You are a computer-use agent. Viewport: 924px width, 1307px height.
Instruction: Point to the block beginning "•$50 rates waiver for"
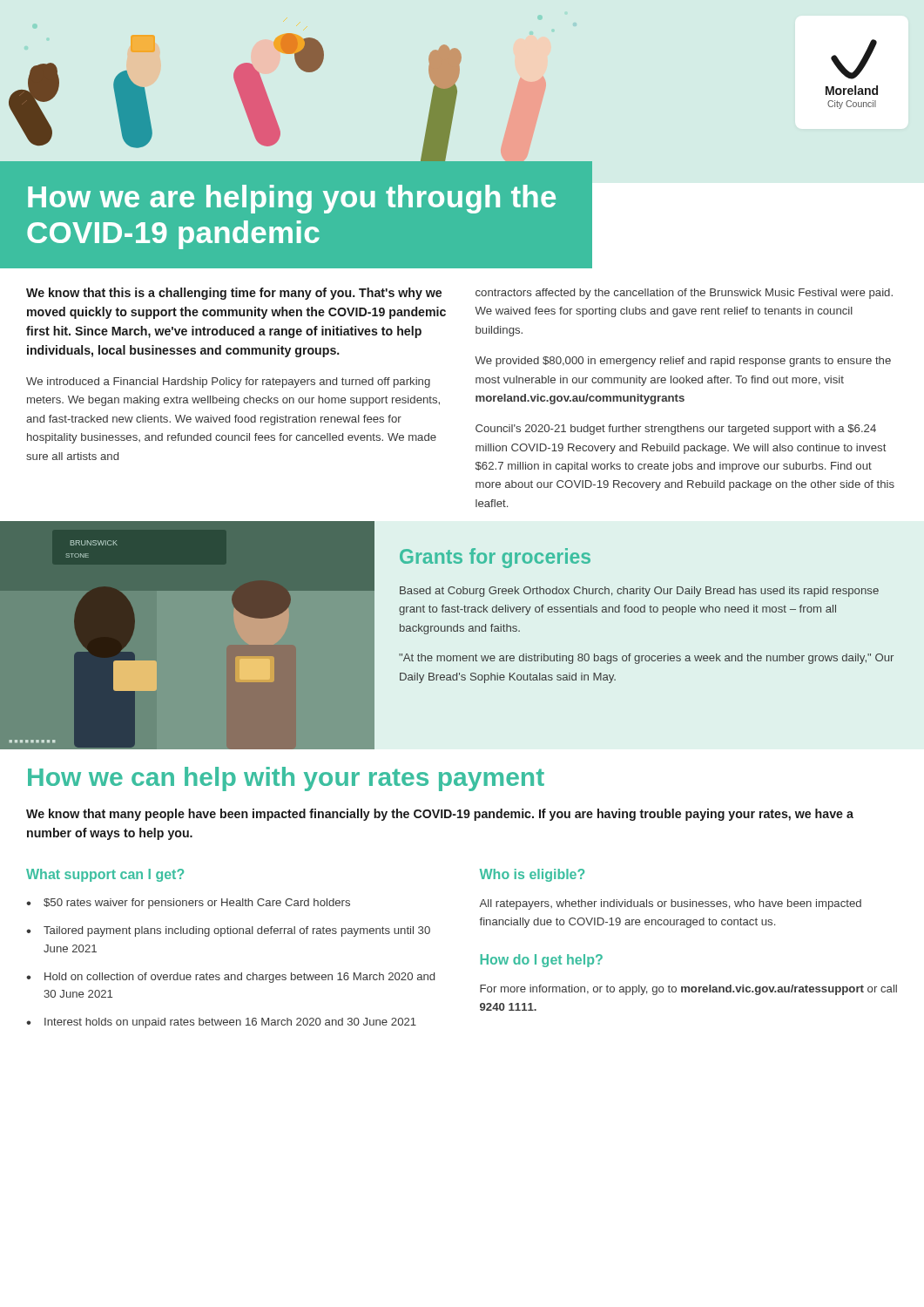[188, 903]
